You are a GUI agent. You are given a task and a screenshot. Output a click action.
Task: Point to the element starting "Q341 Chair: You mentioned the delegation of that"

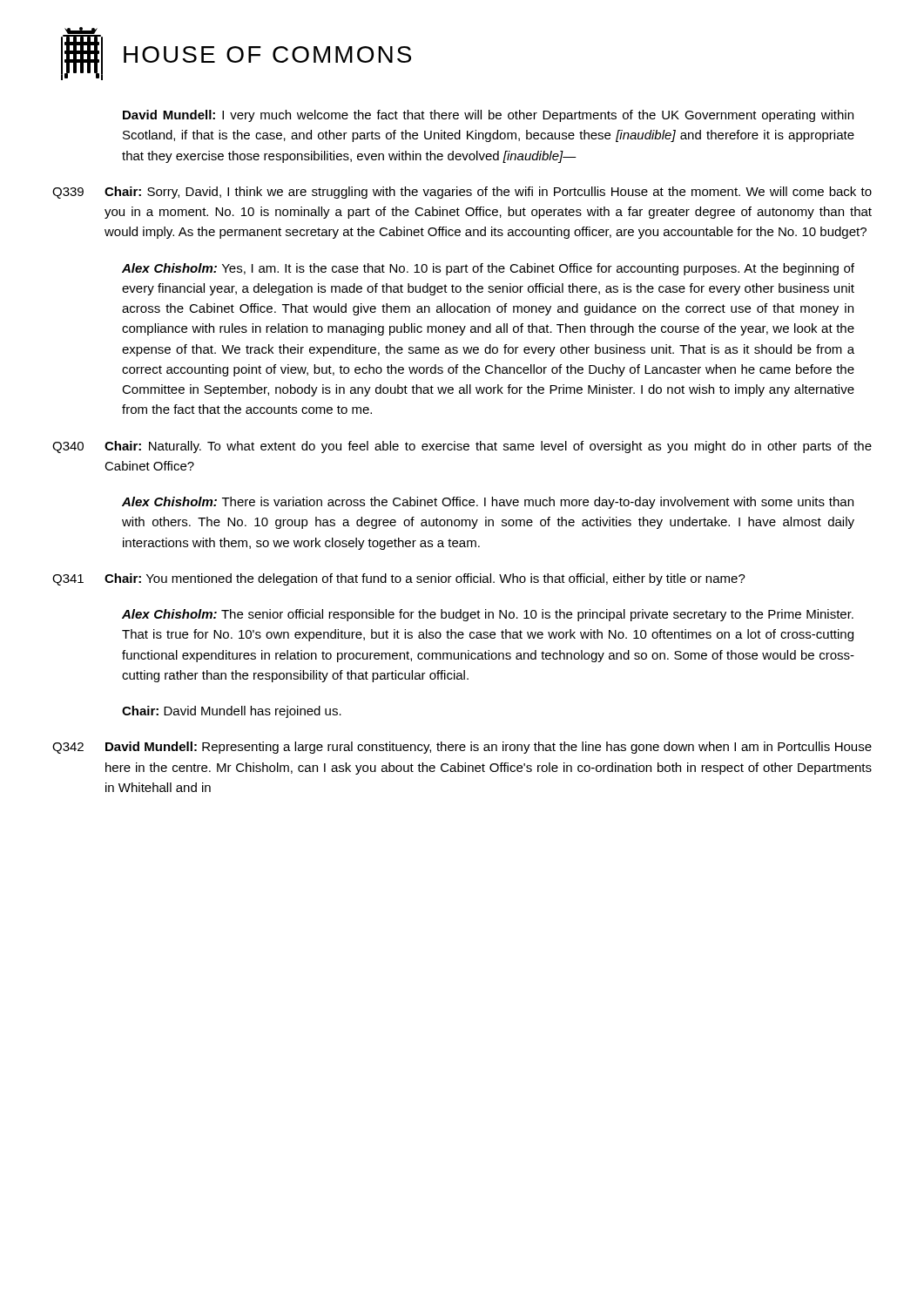(462, 578)
